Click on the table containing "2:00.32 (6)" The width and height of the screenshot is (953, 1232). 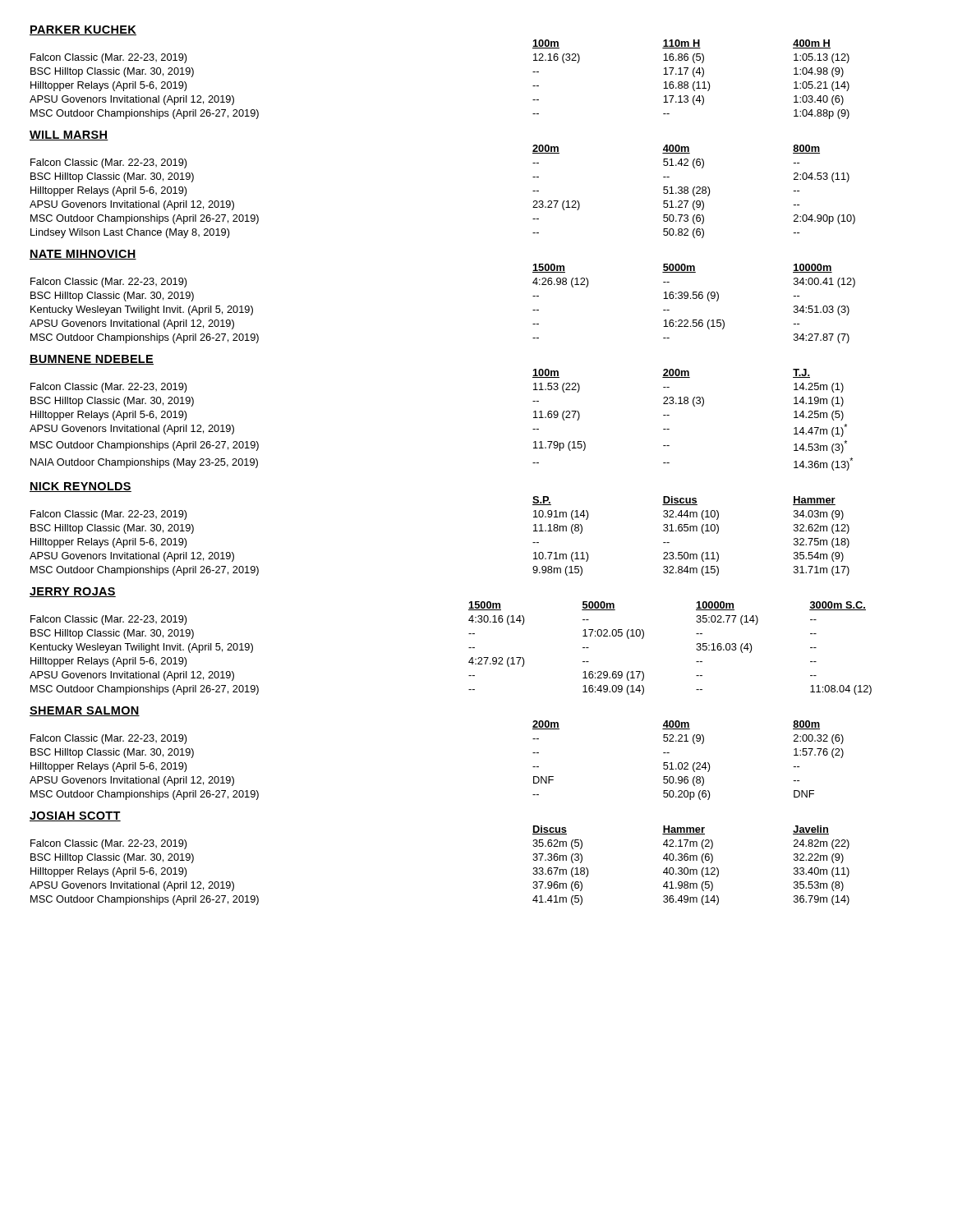pyautogui.click(x=476, y=759)
